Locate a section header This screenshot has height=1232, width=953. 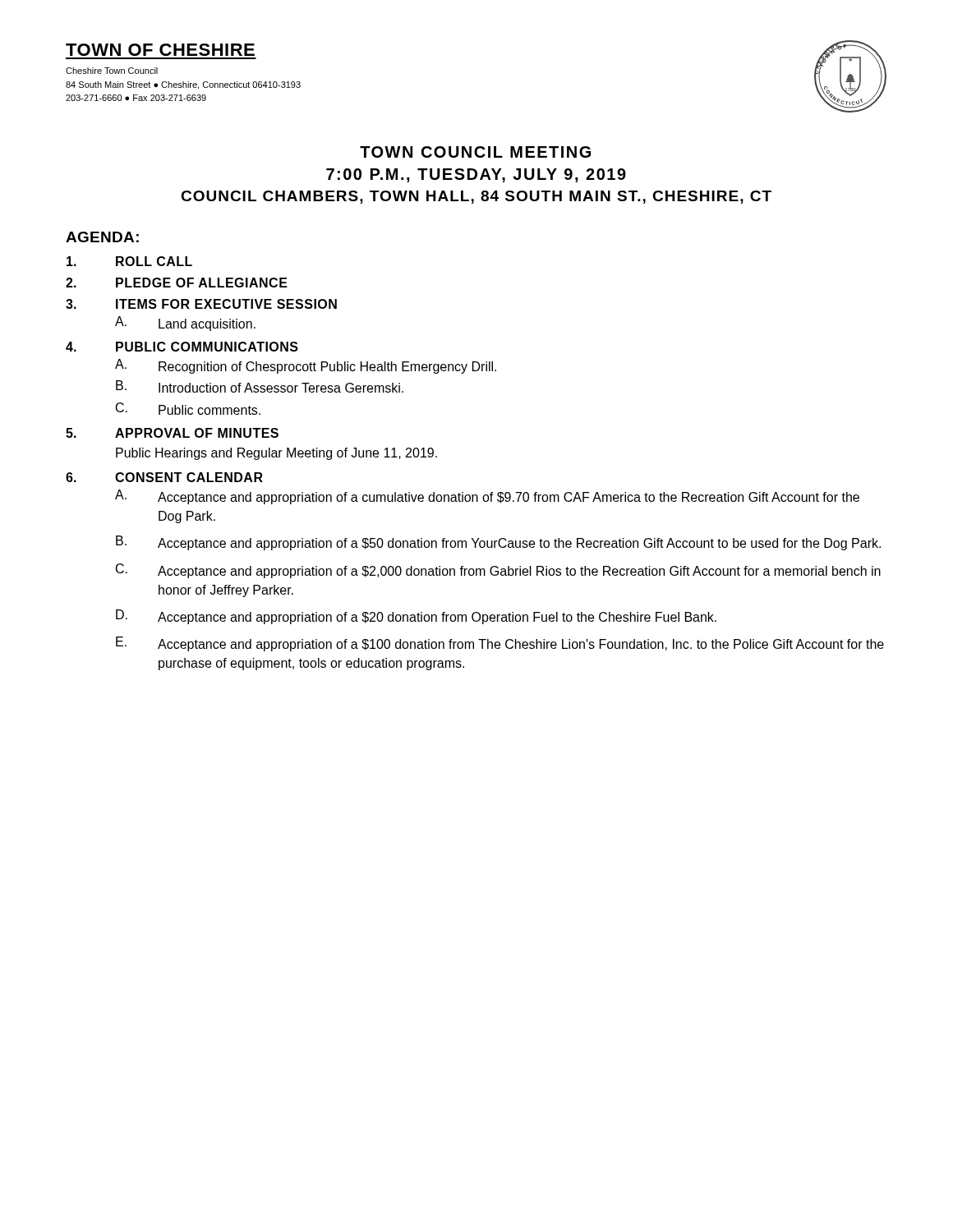[x=103, y=237]
